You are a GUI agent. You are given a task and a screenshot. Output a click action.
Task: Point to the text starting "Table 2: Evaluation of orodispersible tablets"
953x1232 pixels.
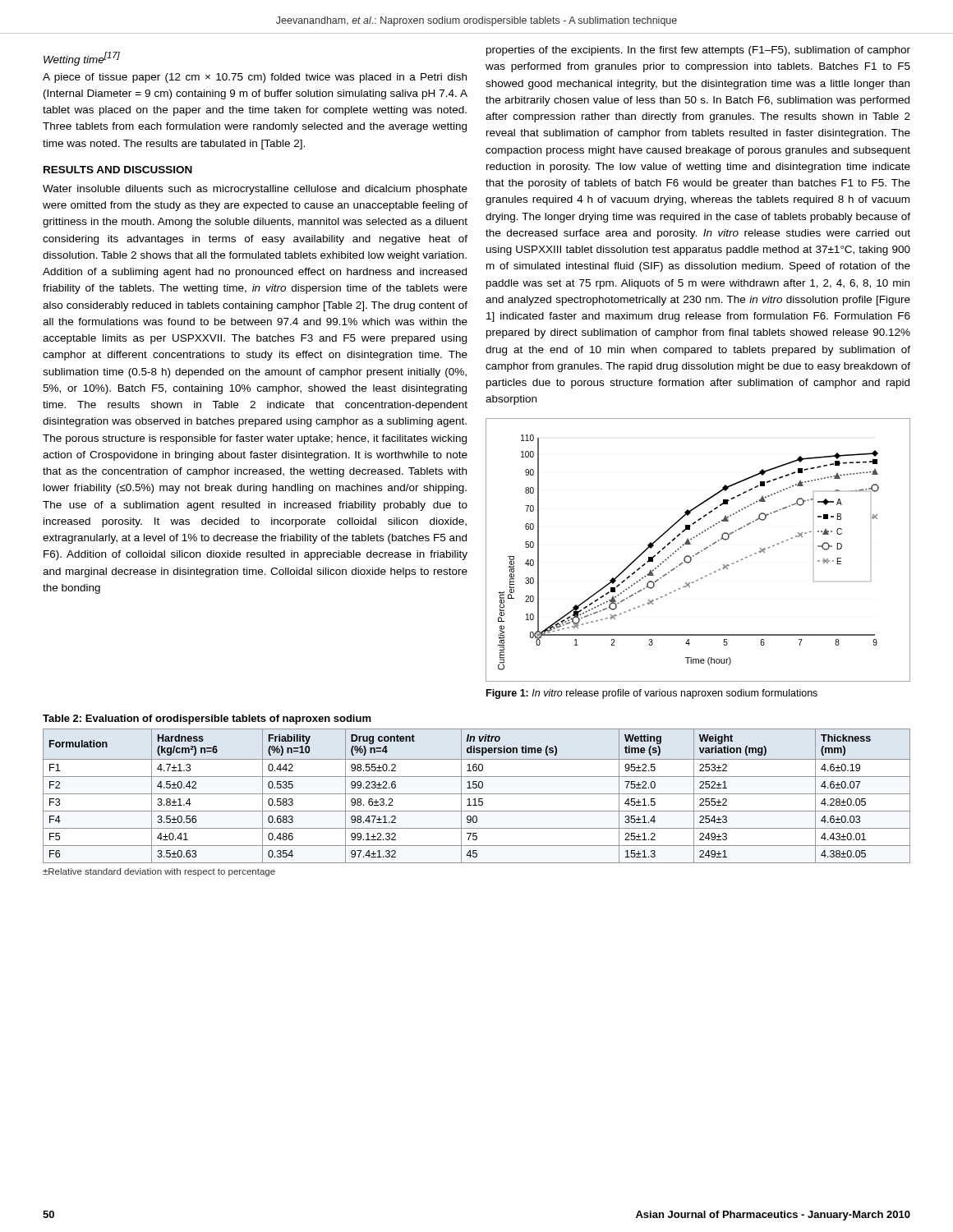(207, 718)
